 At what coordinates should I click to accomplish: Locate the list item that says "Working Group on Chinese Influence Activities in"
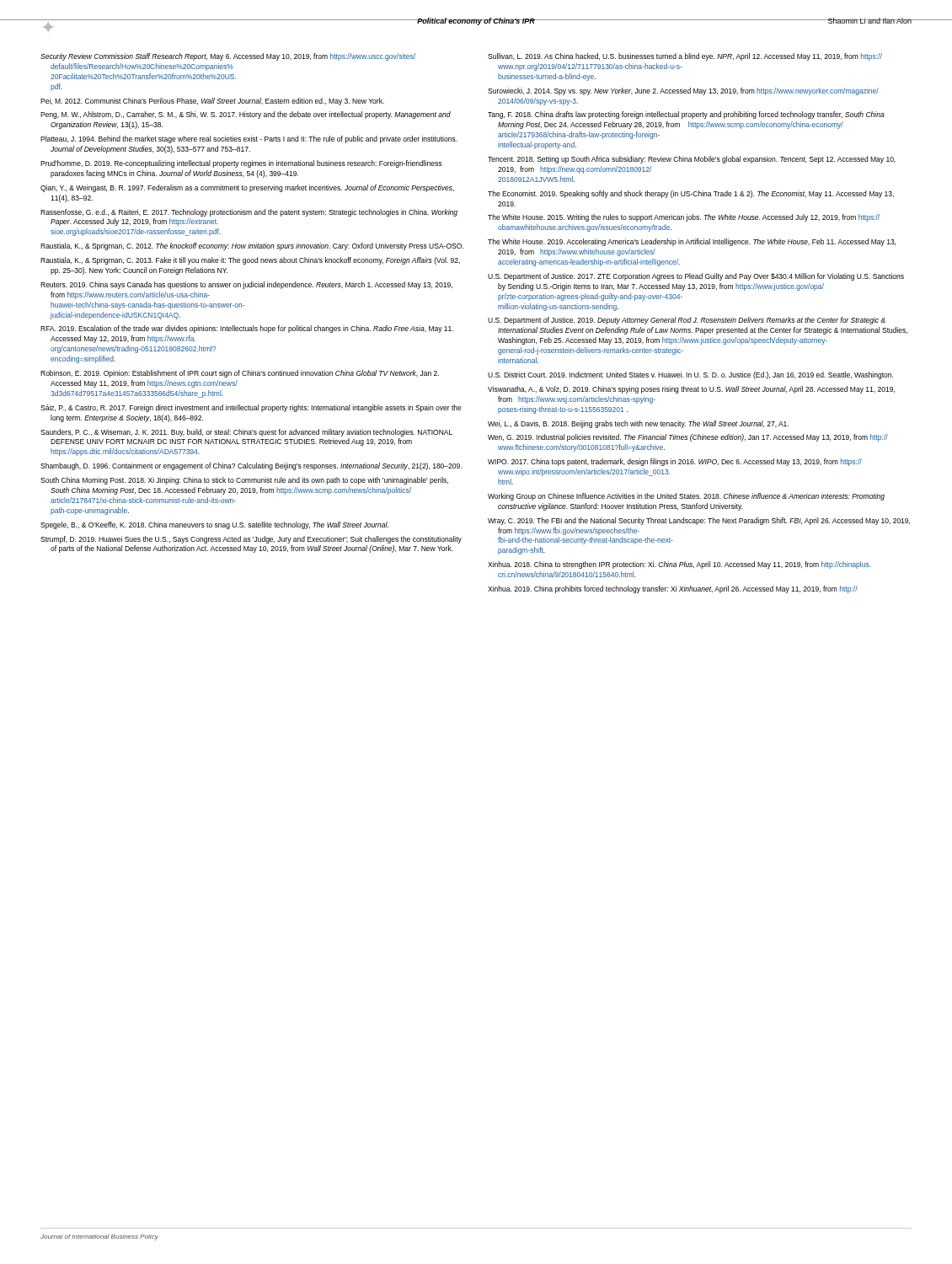[686, 501]
